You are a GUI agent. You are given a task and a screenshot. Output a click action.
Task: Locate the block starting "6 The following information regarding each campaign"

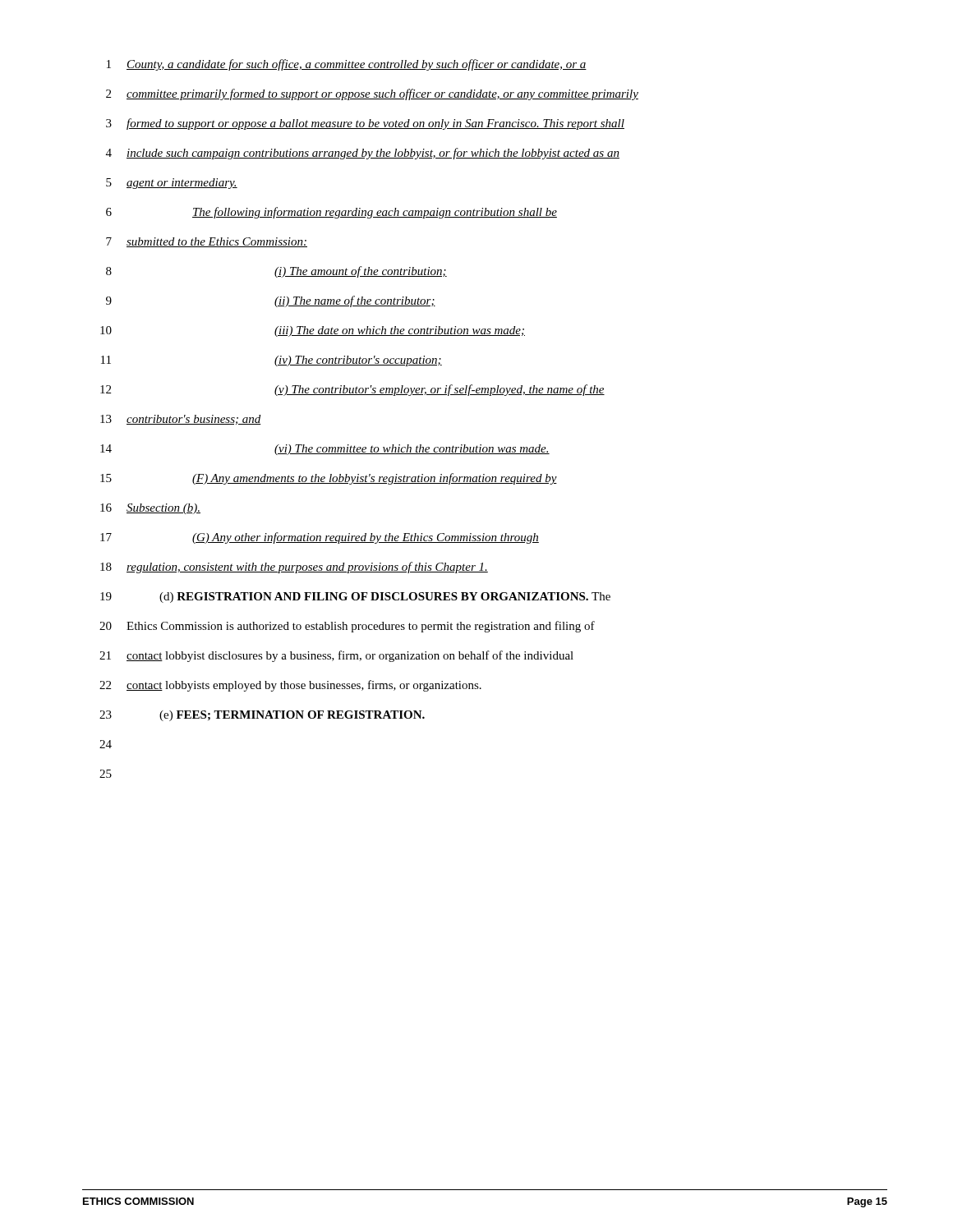tap(485, 212)
